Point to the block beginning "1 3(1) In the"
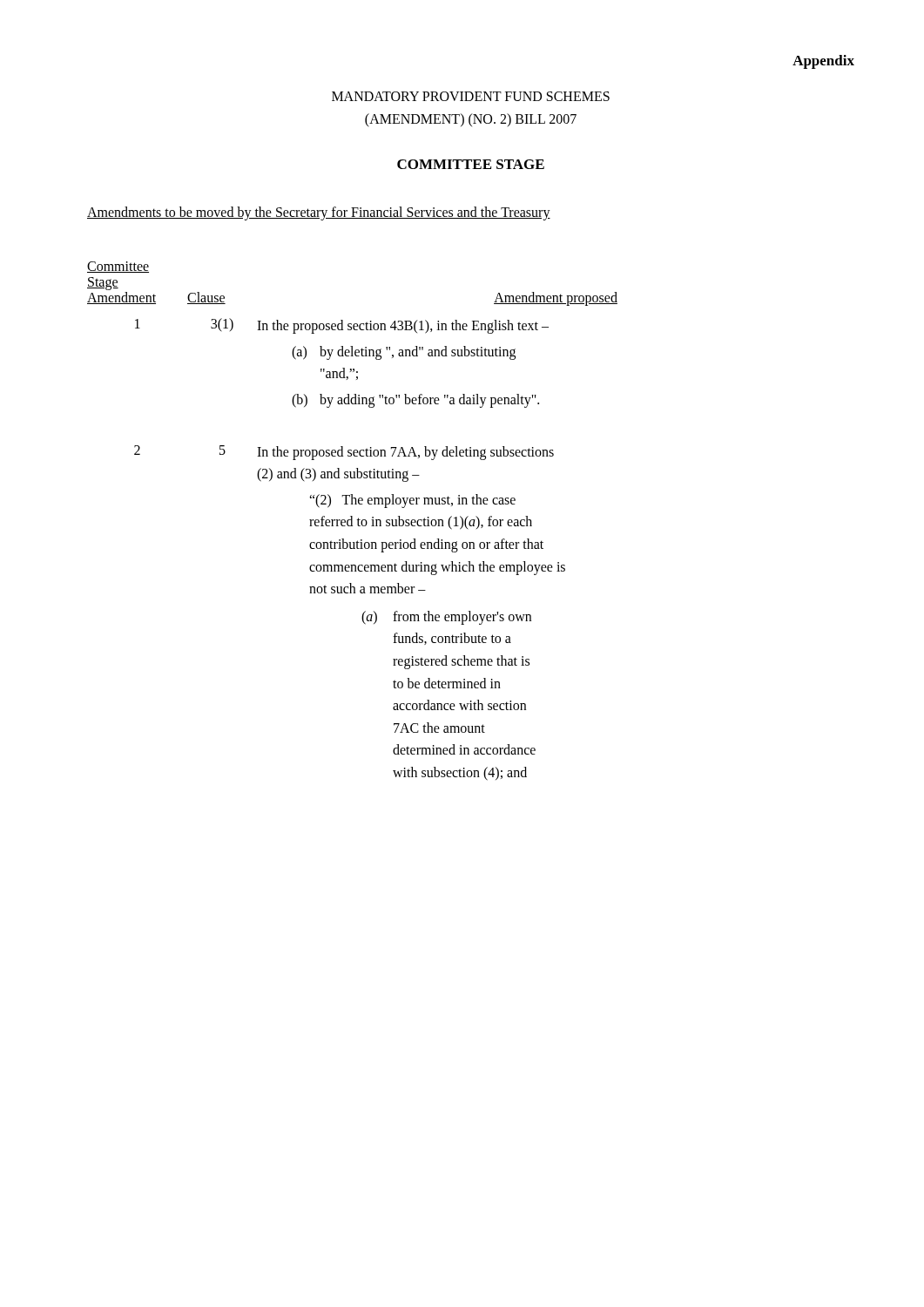 tap(471, 363)
